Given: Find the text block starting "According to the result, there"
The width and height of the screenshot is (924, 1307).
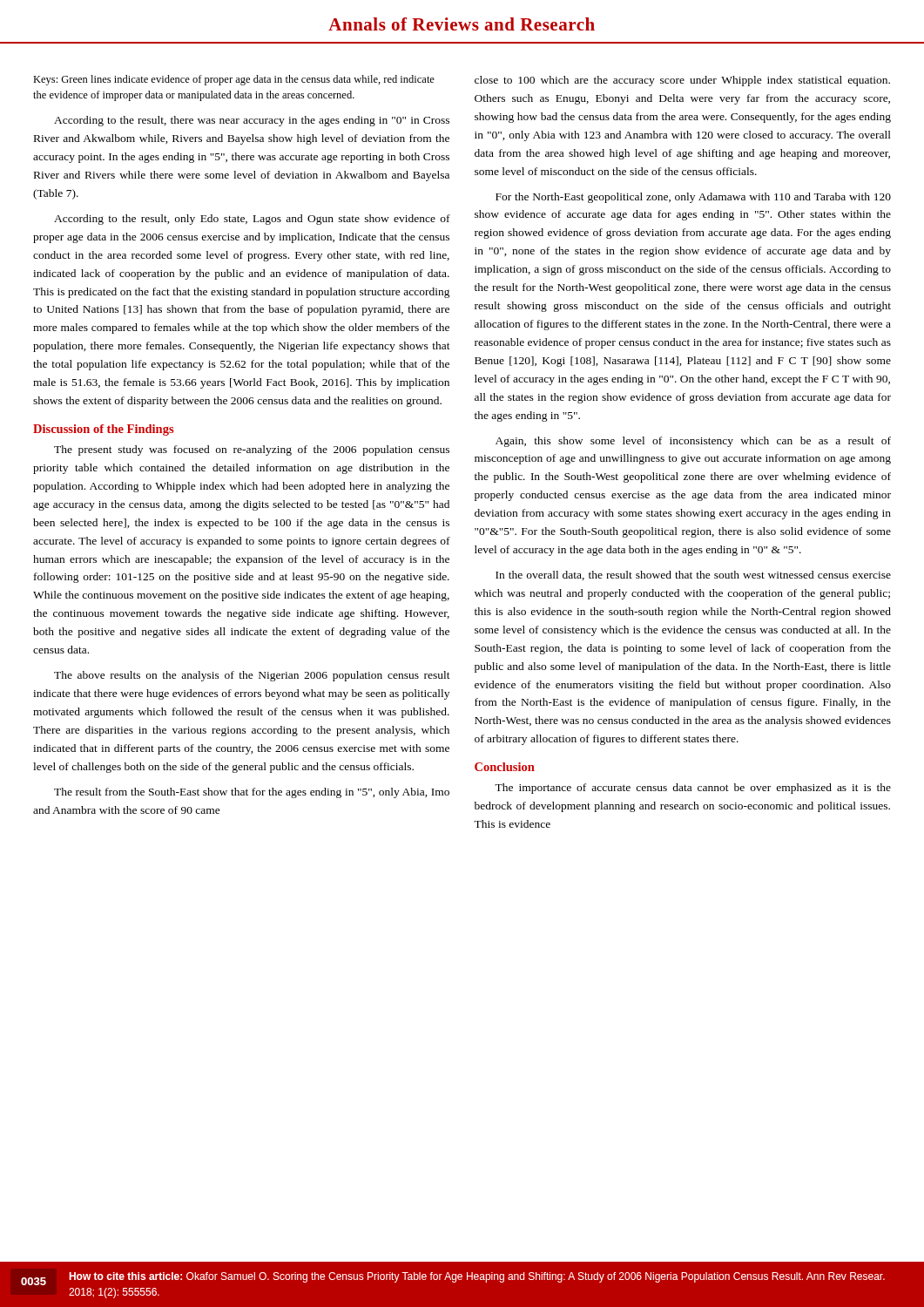Looking at the screenshot, I should tap(241, 157).
